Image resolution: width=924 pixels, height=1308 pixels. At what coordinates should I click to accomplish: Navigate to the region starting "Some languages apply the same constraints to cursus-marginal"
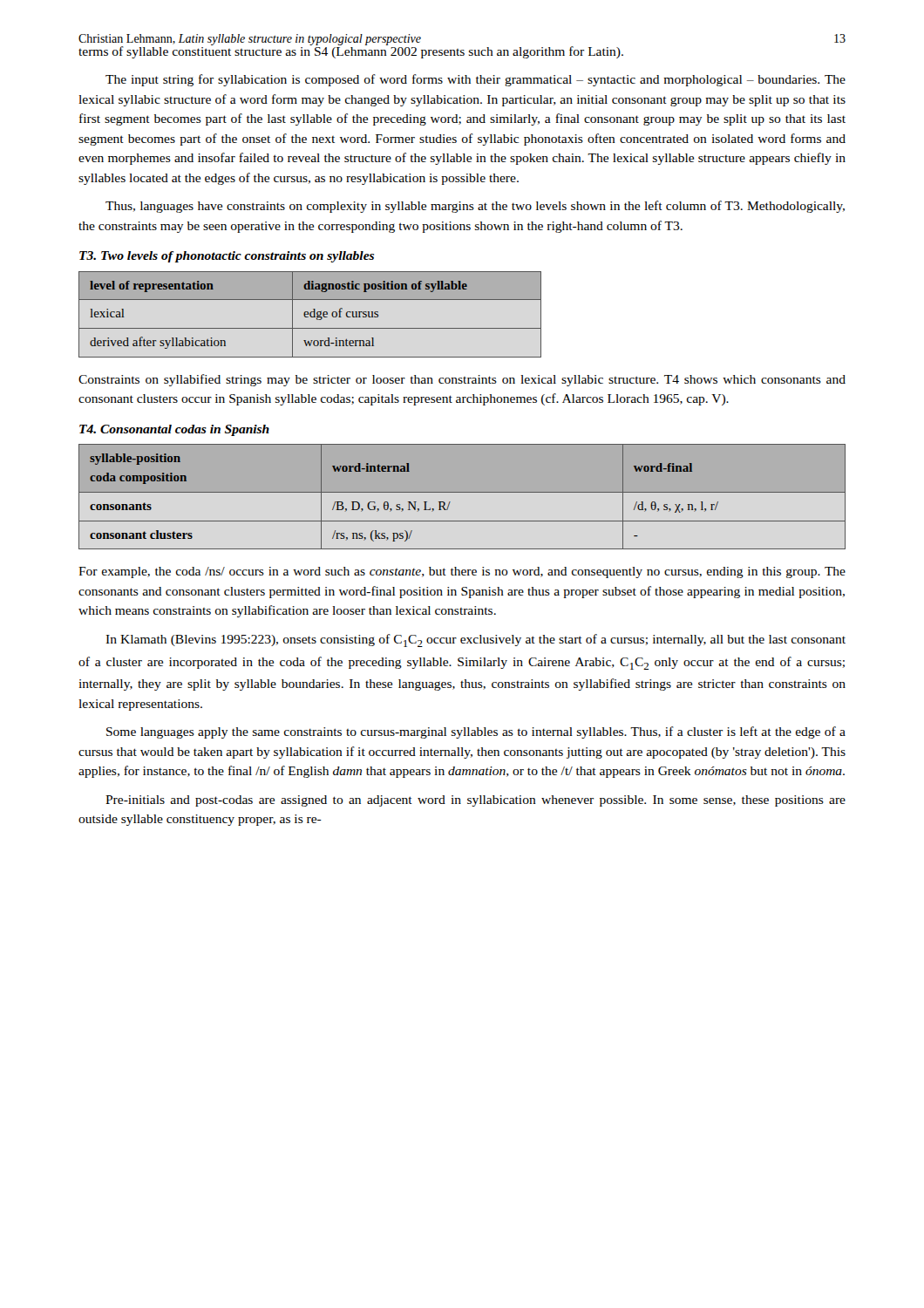(x=462, y=752)
